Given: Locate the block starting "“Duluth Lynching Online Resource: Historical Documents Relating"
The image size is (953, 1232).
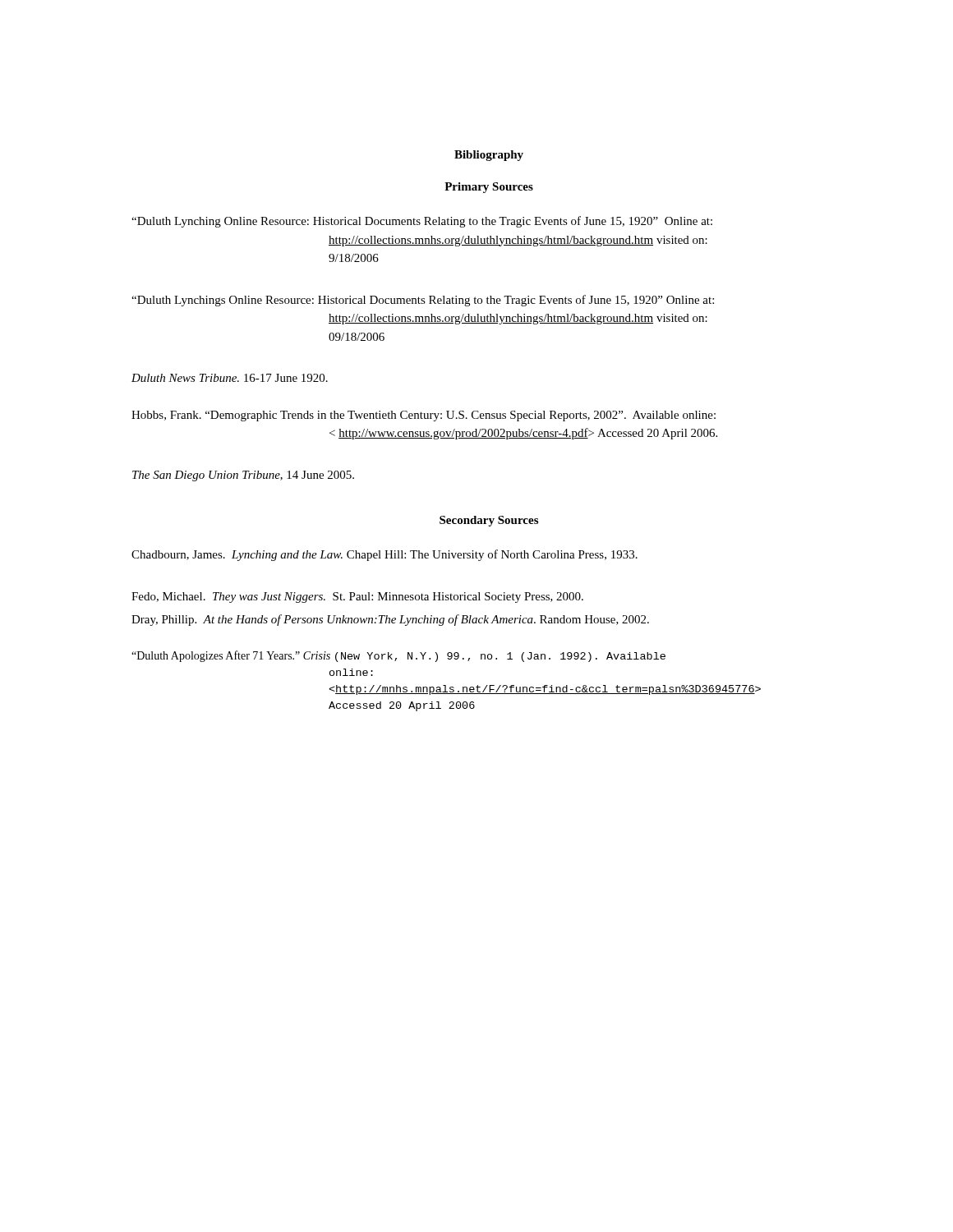Looking at the screenshot, I should pyautogui.click(x=489, y=241).
